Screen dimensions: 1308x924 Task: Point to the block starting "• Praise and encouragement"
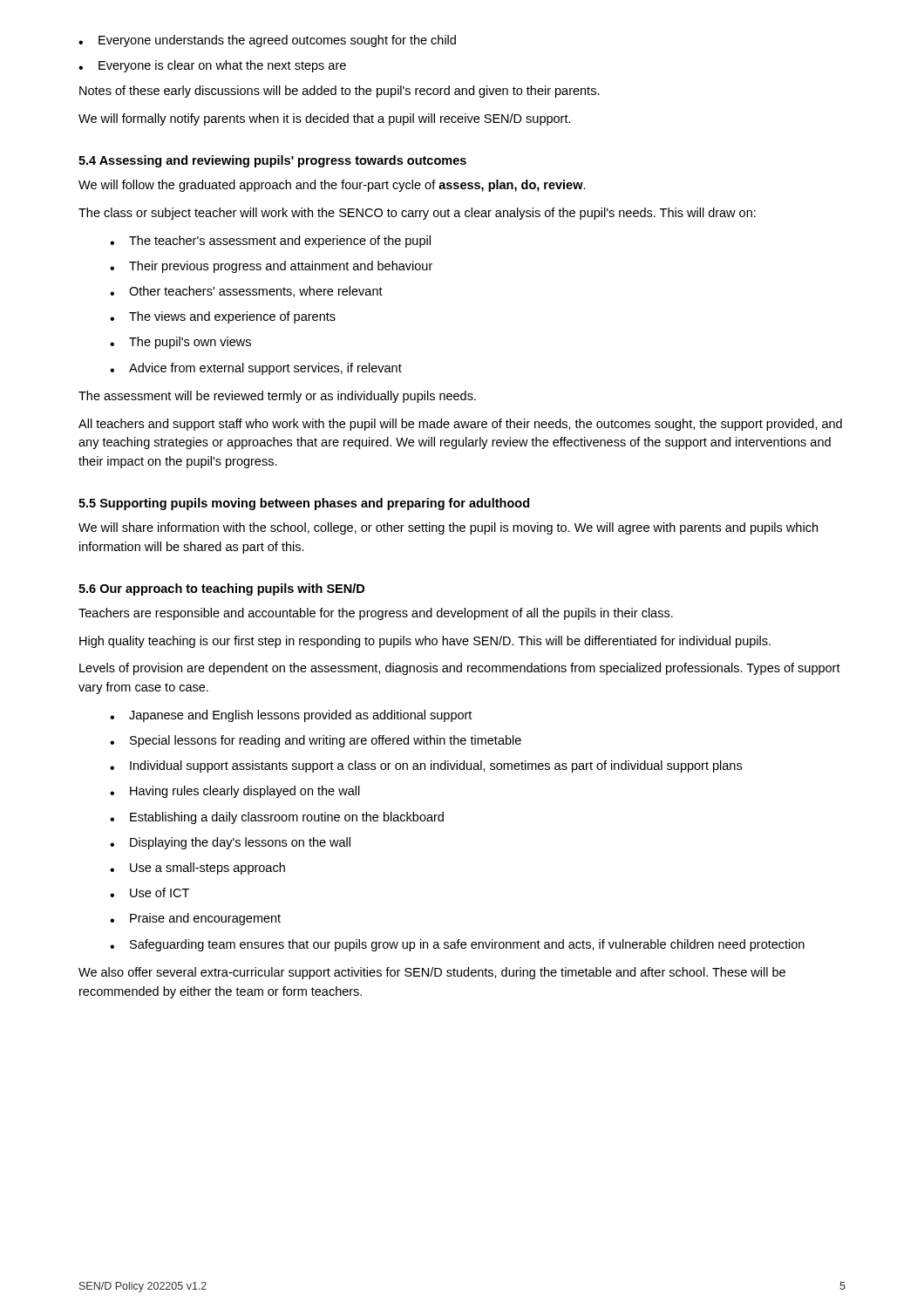pos(195,919)
